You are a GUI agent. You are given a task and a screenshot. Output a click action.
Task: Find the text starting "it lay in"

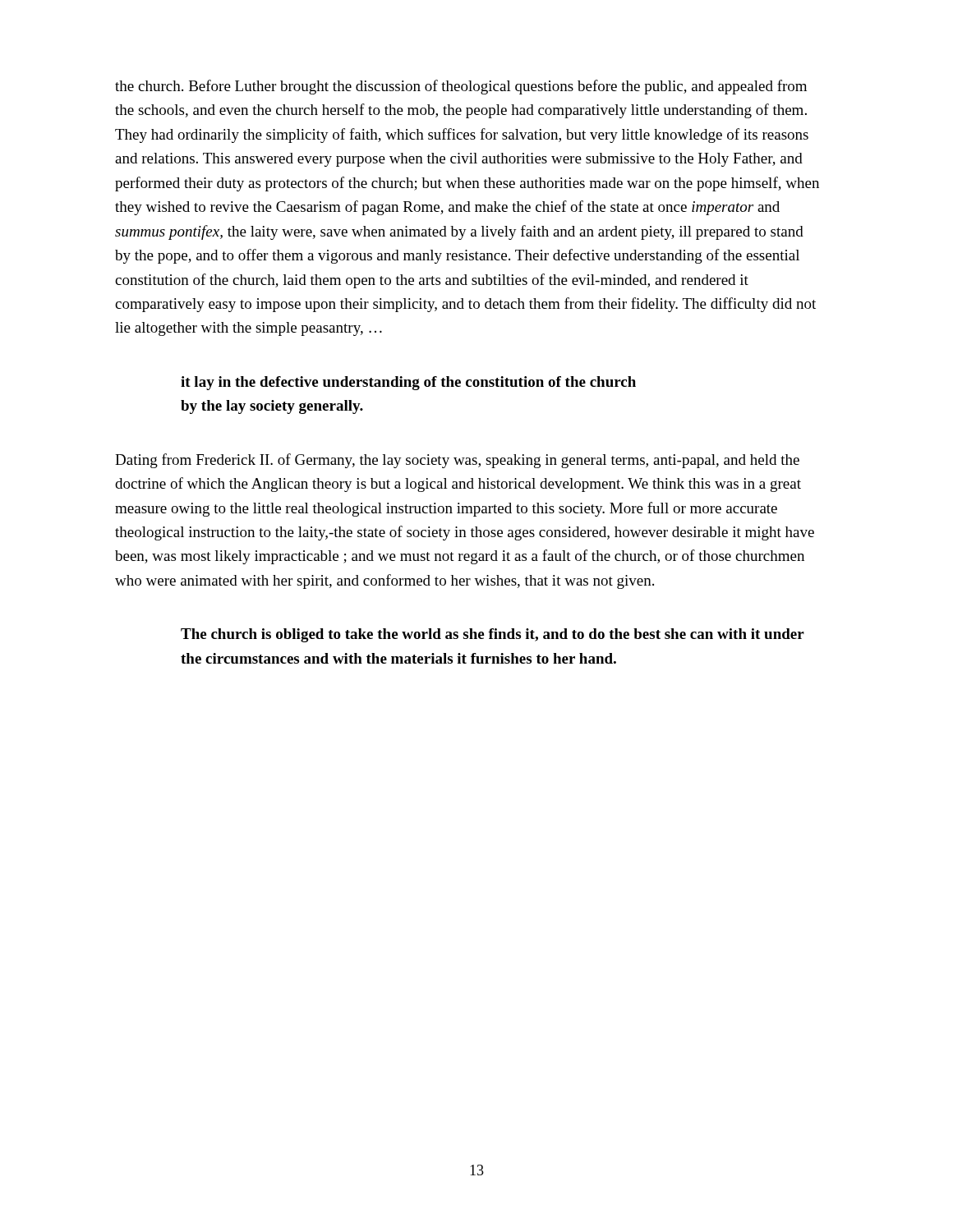click(408, 393)
